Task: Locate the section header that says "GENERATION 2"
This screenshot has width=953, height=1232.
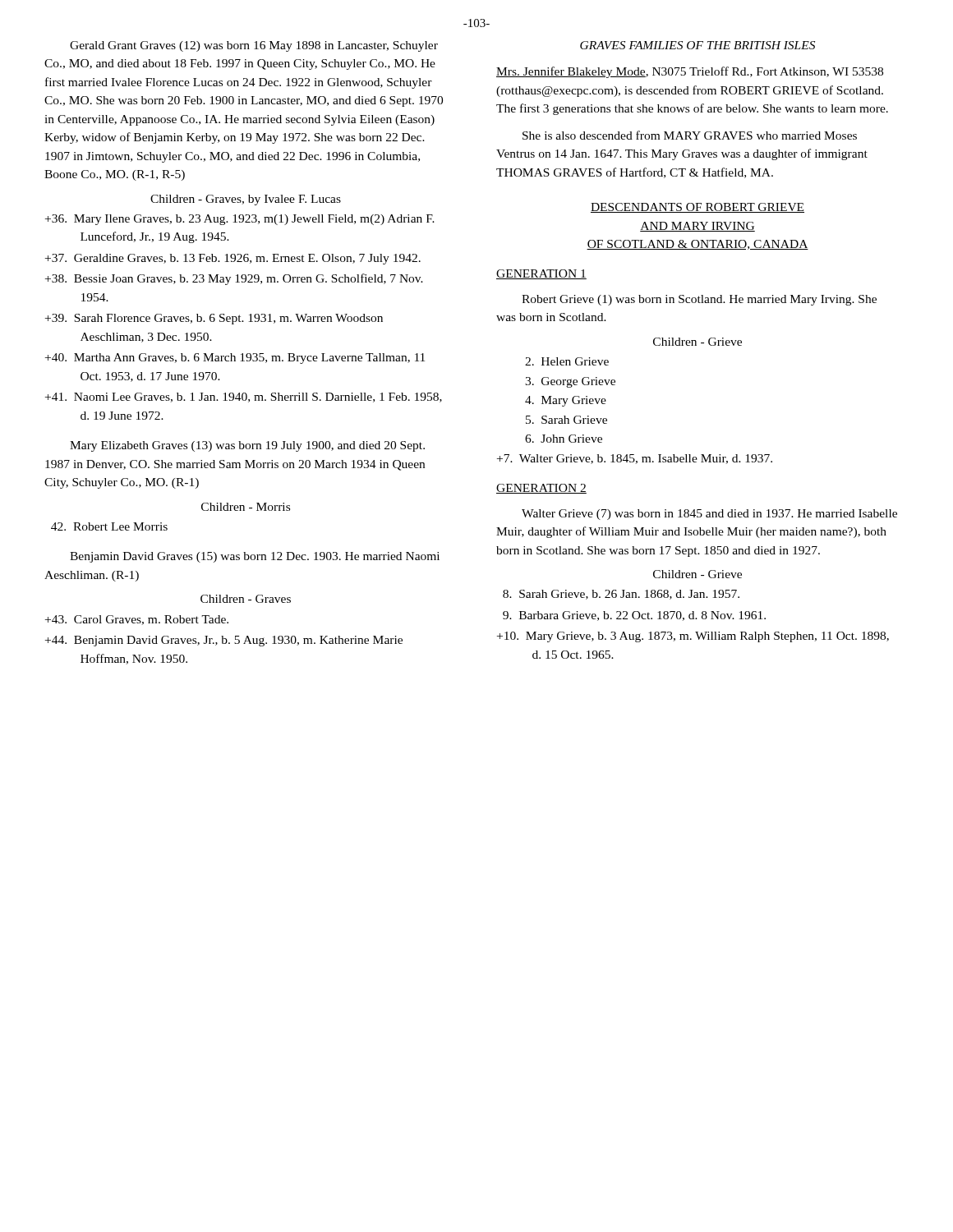Action: pos(541,488)
